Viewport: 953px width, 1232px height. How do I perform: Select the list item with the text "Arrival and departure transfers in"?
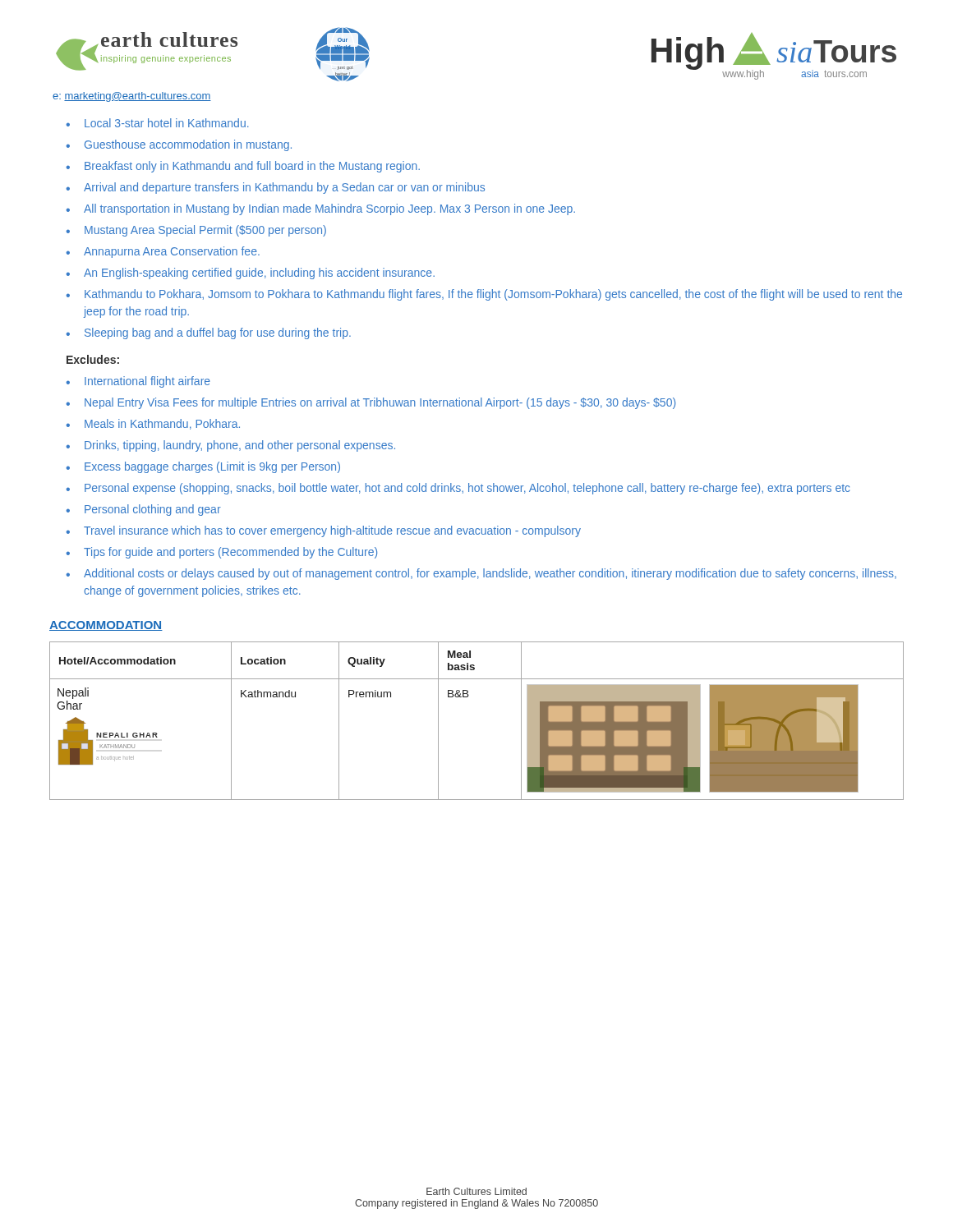(285, 187)
